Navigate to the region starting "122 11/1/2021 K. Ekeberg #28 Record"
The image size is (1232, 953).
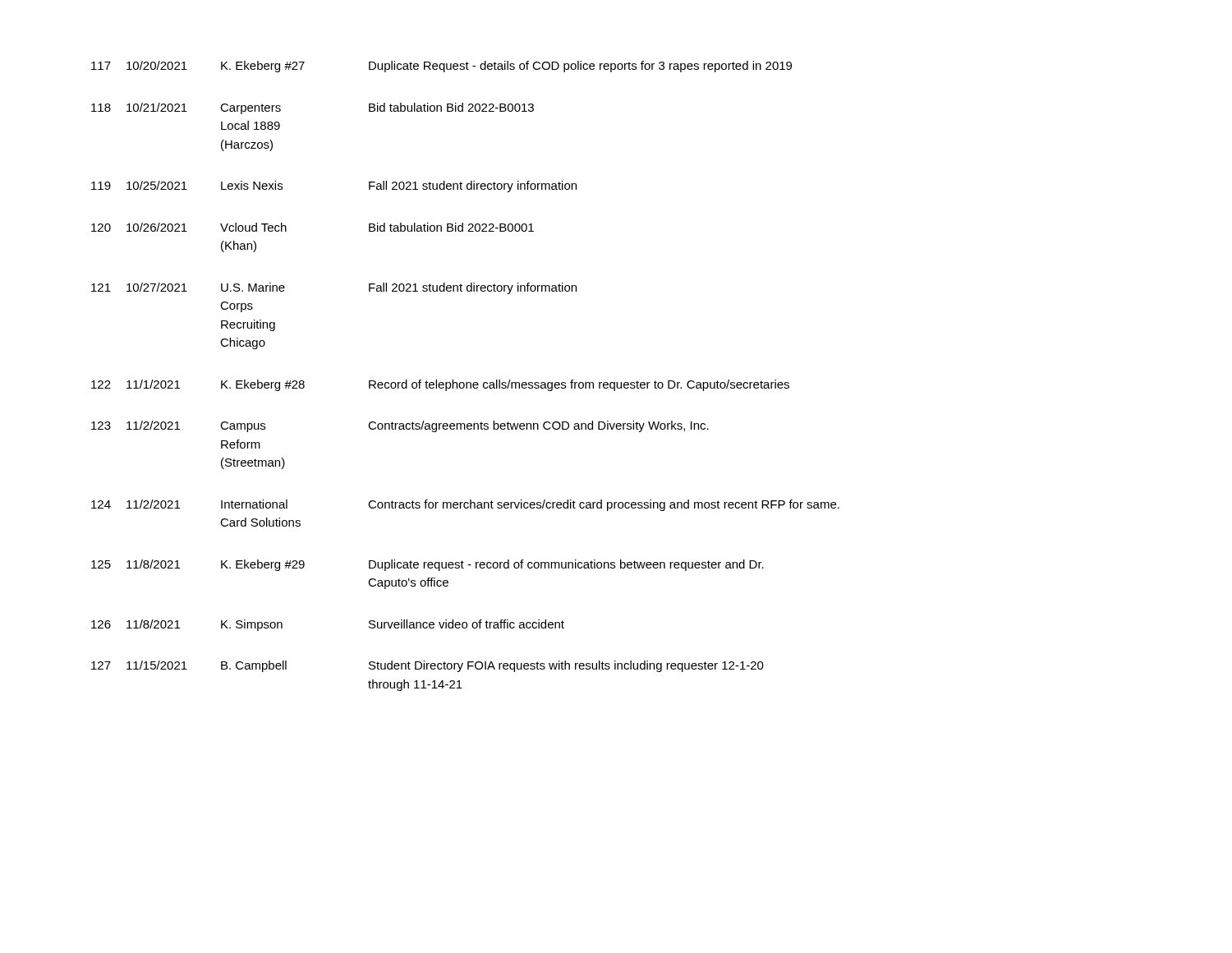[616, 384]
